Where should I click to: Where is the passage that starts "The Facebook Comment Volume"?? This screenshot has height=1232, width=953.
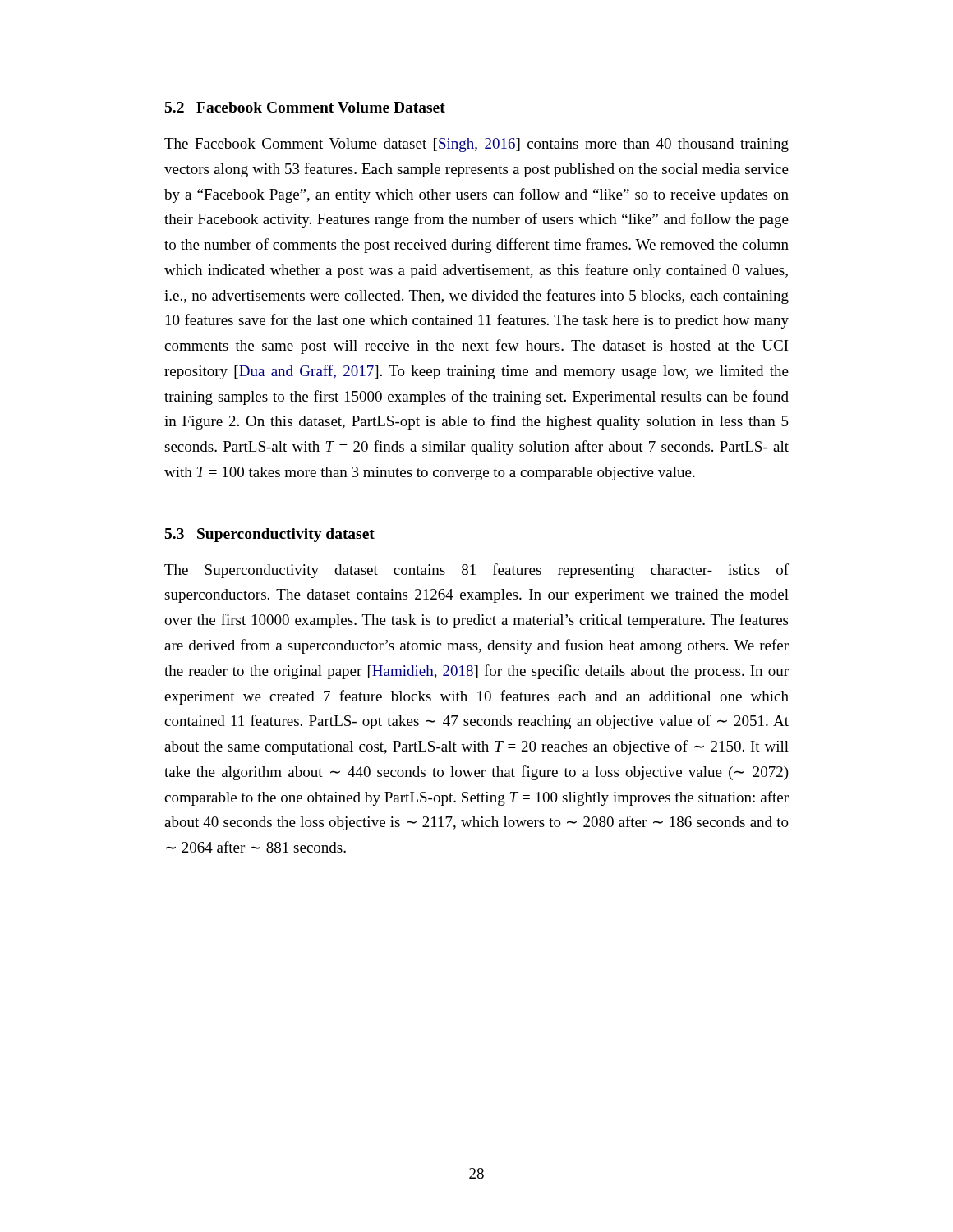[476, 308]
